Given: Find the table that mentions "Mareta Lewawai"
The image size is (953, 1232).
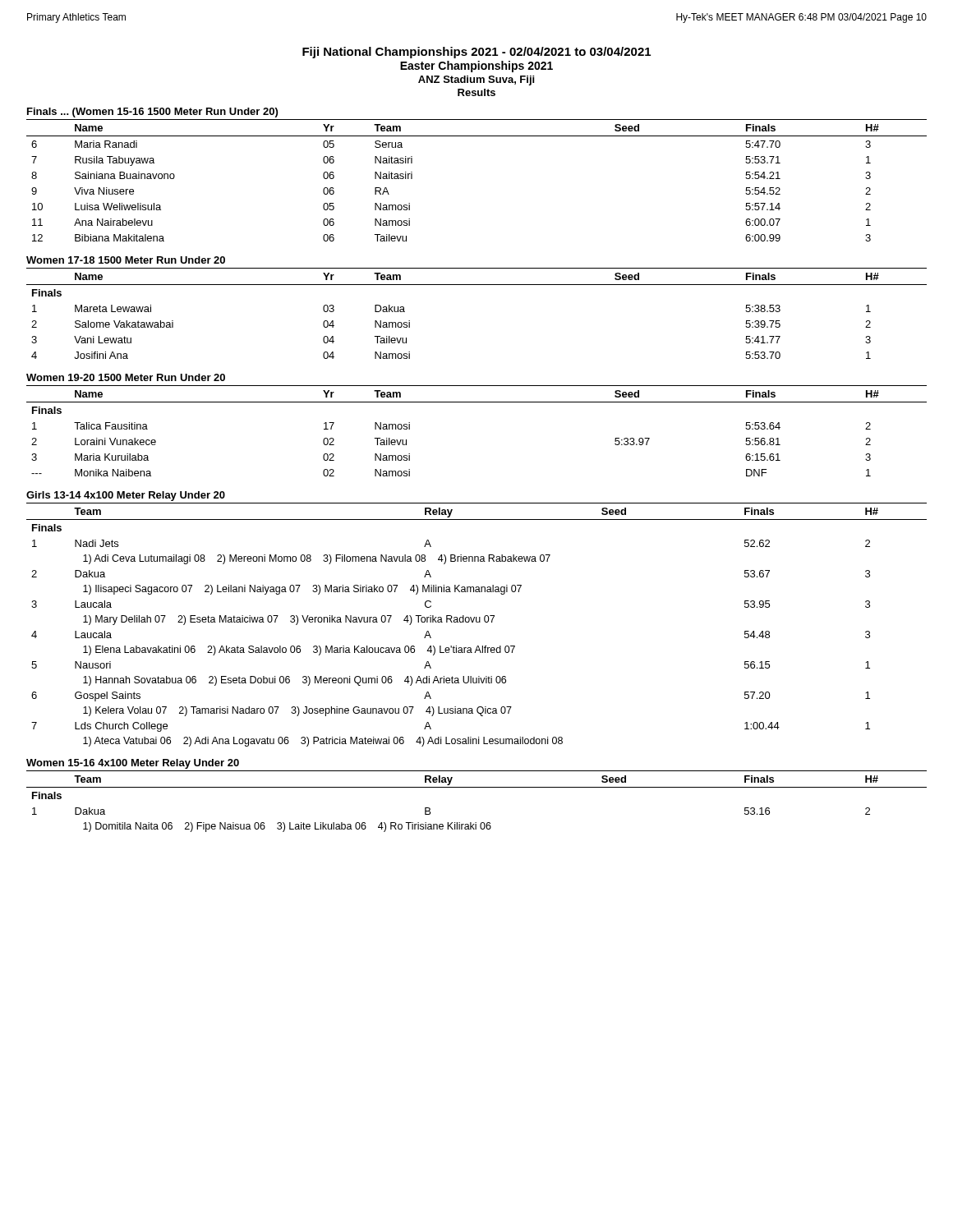Looking at the screenshot, I should [476, 315].
